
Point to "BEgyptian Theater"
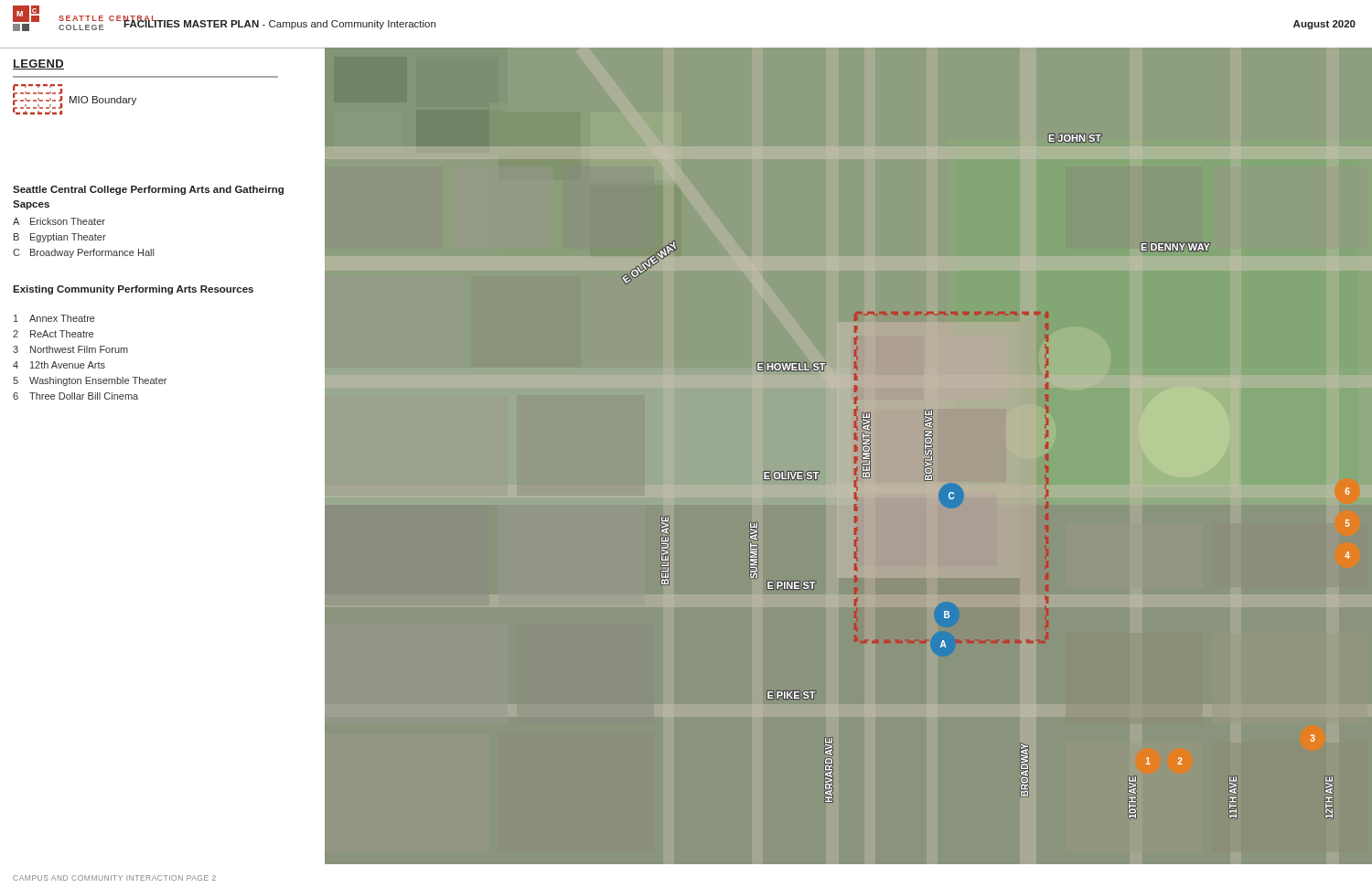point(59,237)
